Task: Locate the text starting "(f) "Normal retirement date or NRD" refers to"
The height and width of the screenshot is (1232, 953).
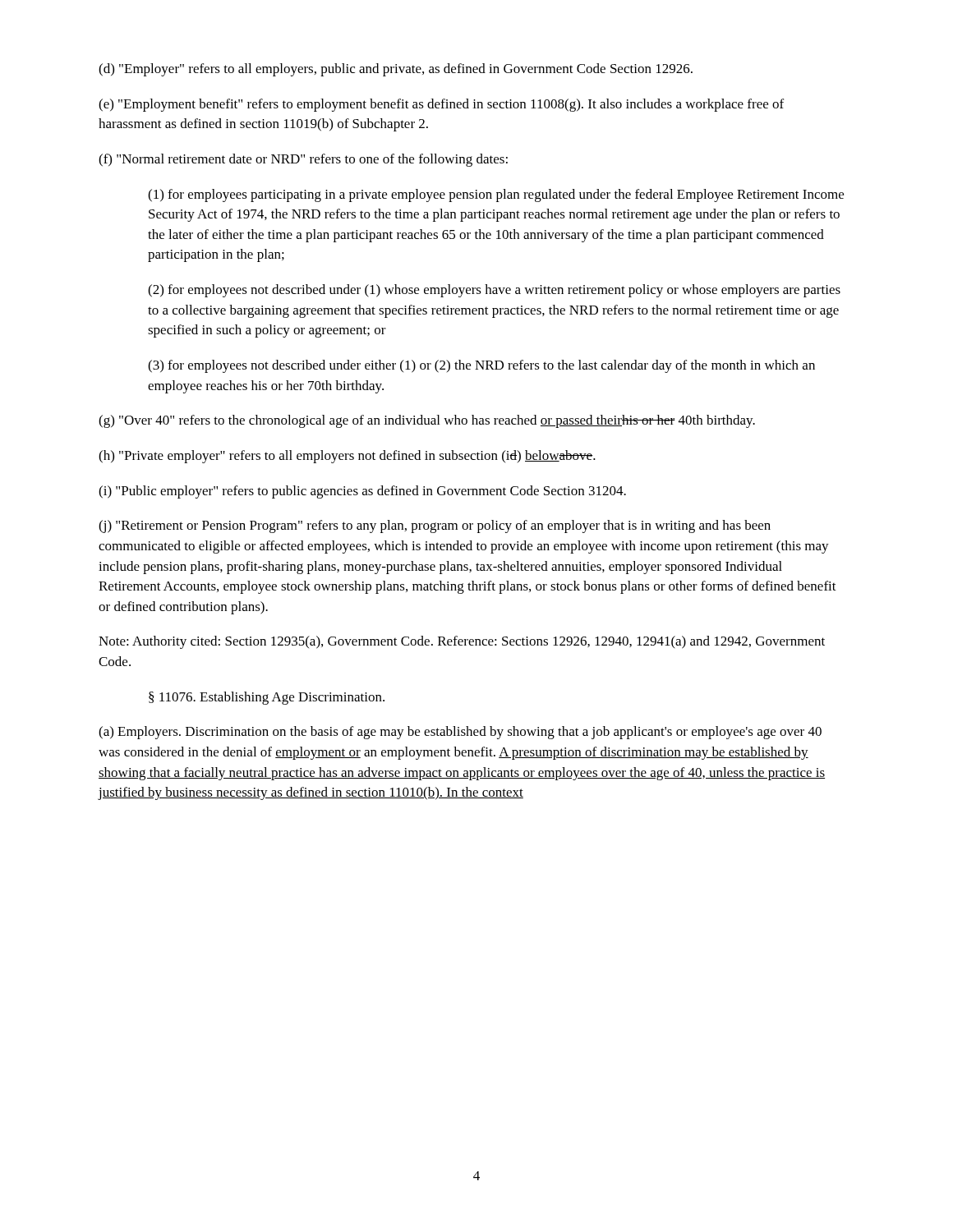Action: coord(304,159)
